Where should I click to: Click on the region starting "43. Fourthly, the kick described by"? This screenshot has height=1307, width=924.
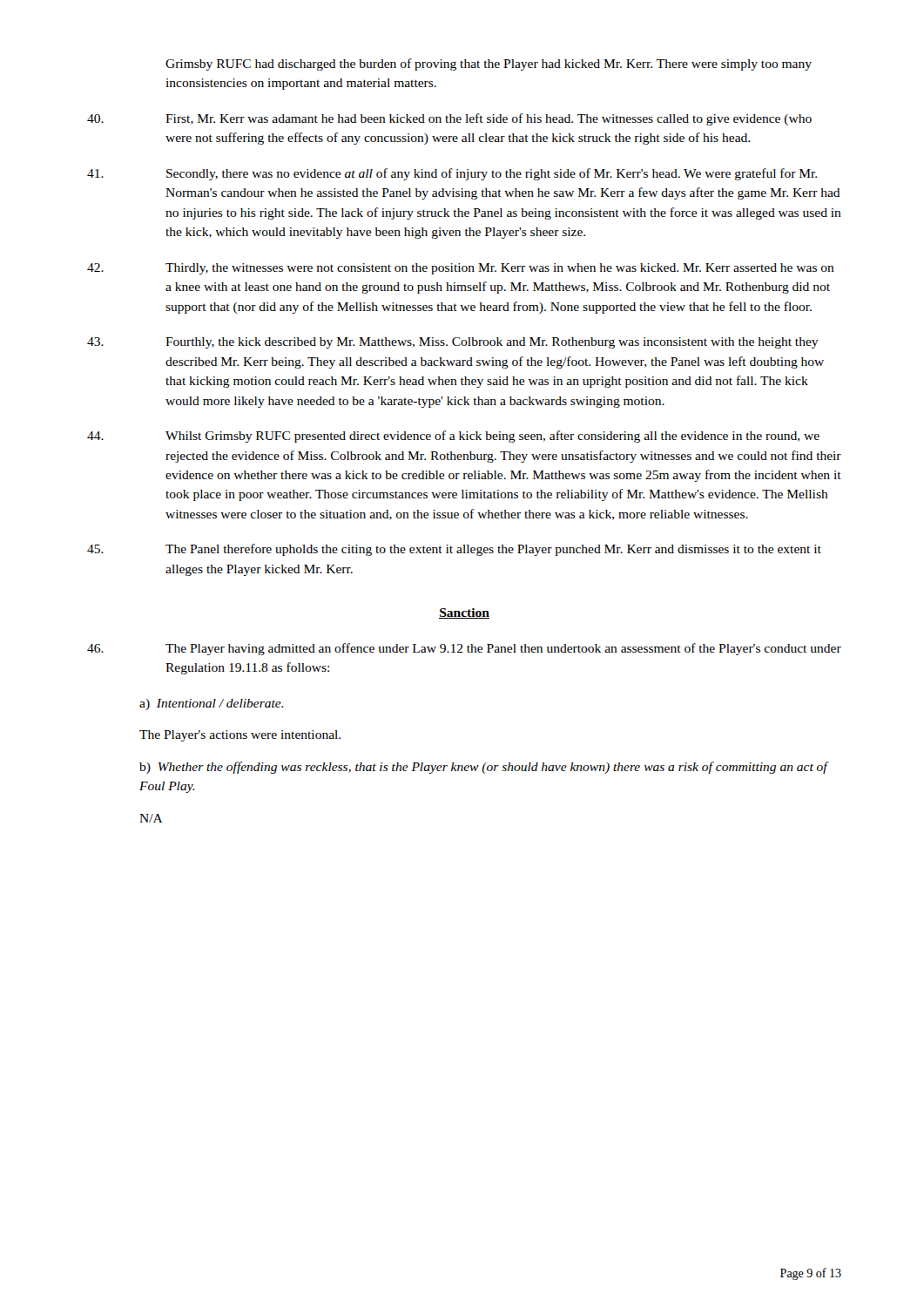[464, 371]
